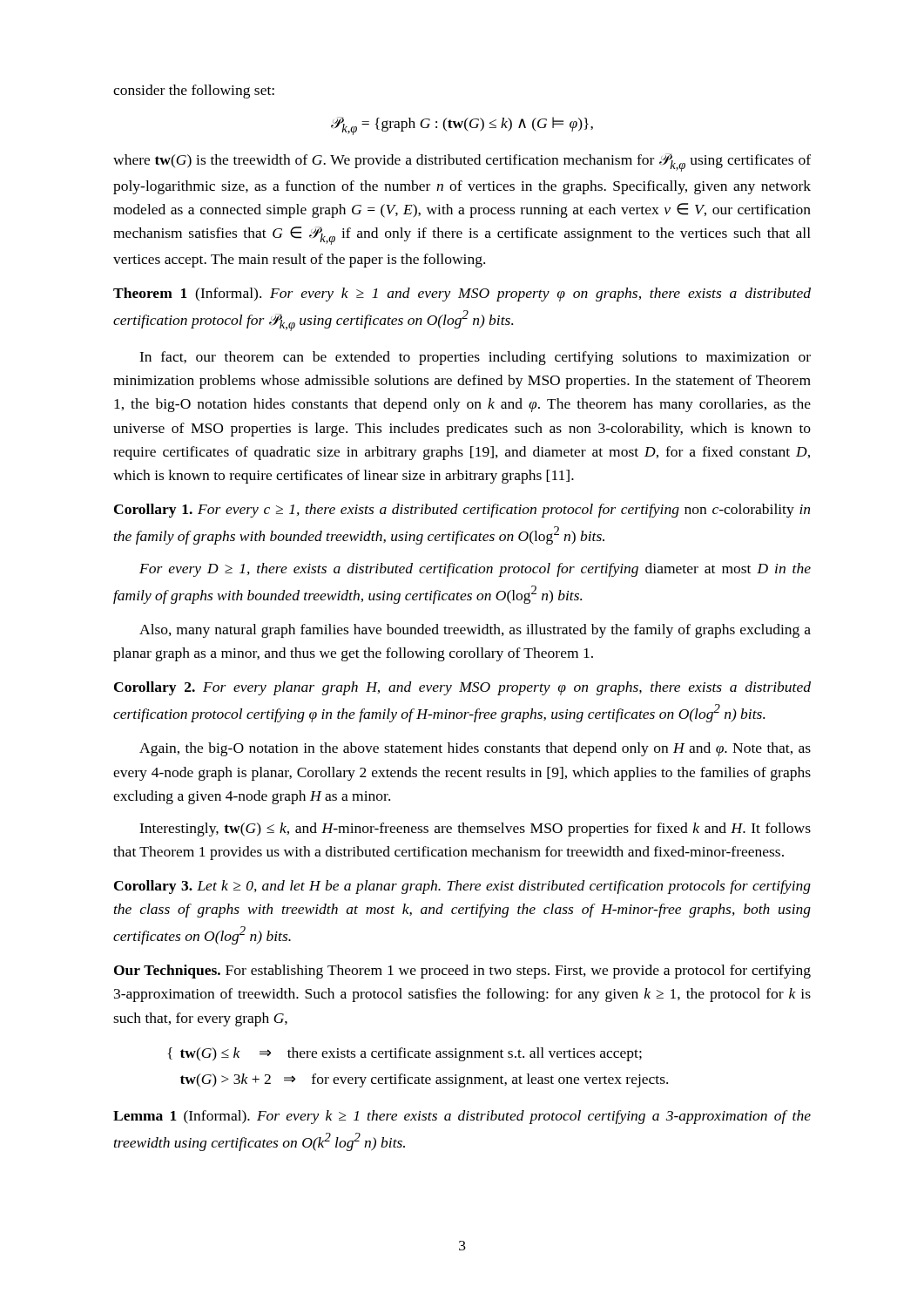Image resolution: width=924 pixels, height=1307 pixels.
Task: Find the text block that says "Our Techniques. For establishing Theorem 1 we proceed"
Action: click(462, 994)
